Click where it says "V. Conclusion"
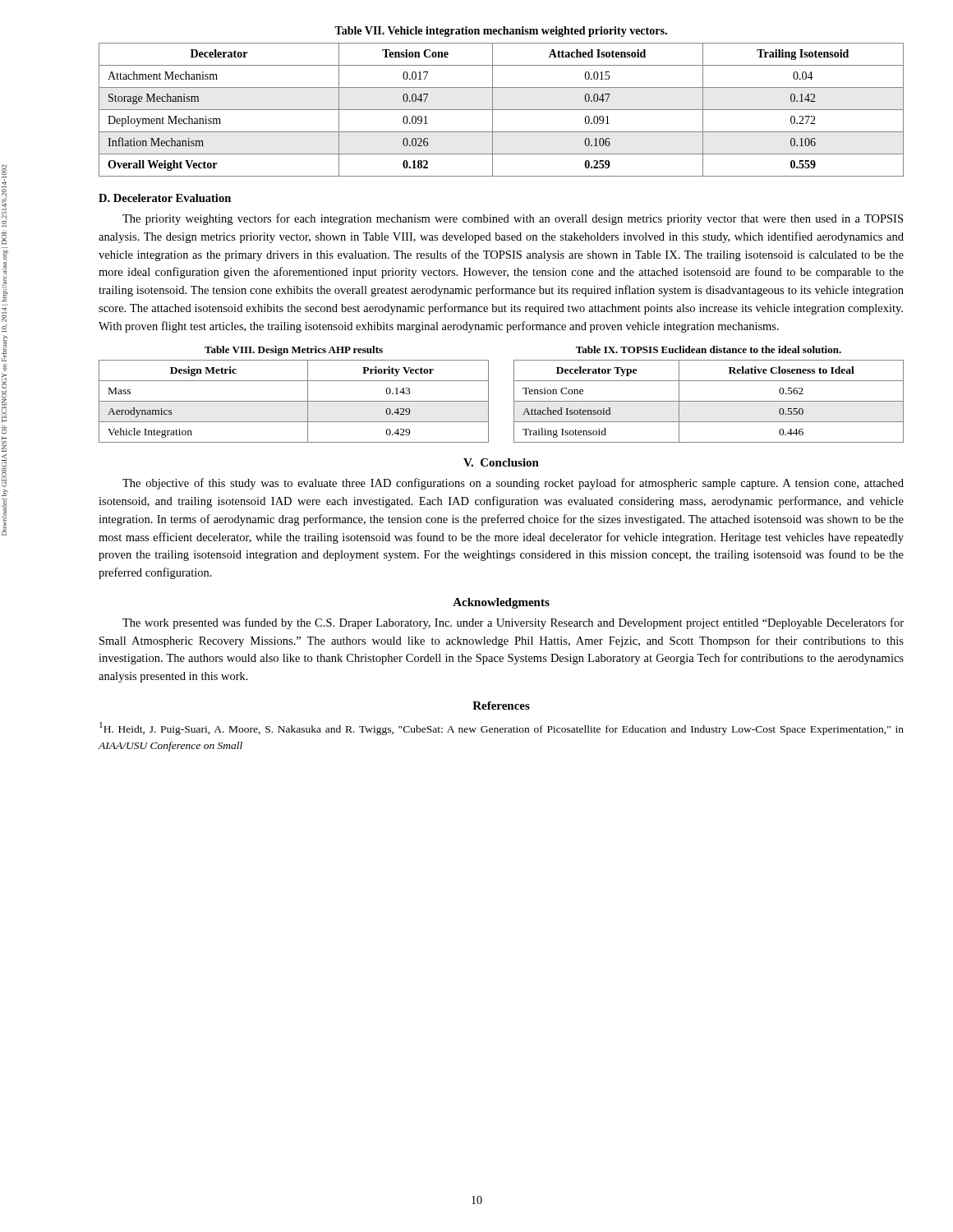The image size is (953, 1232). click(x=501, y=463)
